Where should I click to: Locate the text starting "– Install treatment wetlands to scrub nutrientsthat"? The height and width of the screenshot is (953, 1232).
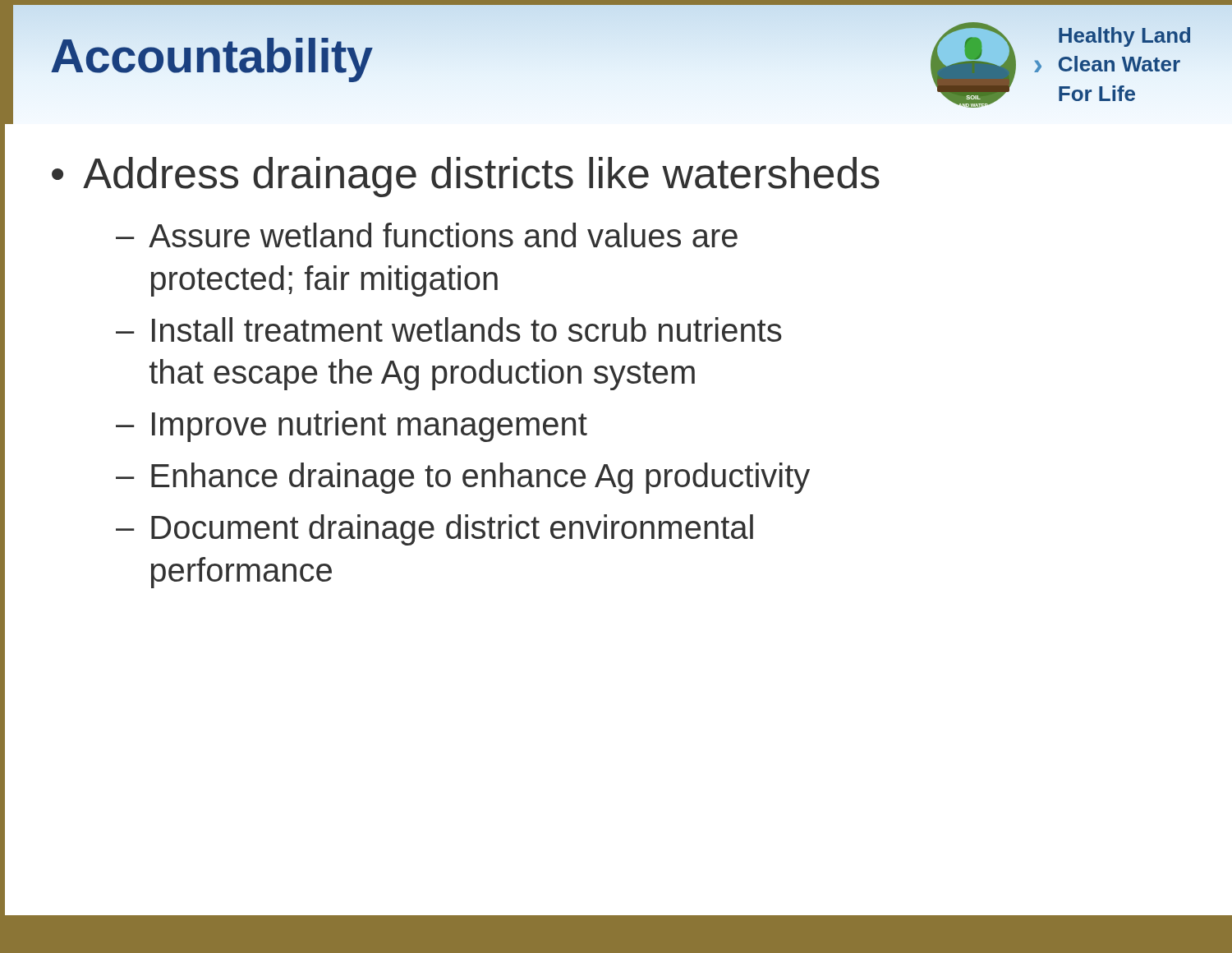449,352
